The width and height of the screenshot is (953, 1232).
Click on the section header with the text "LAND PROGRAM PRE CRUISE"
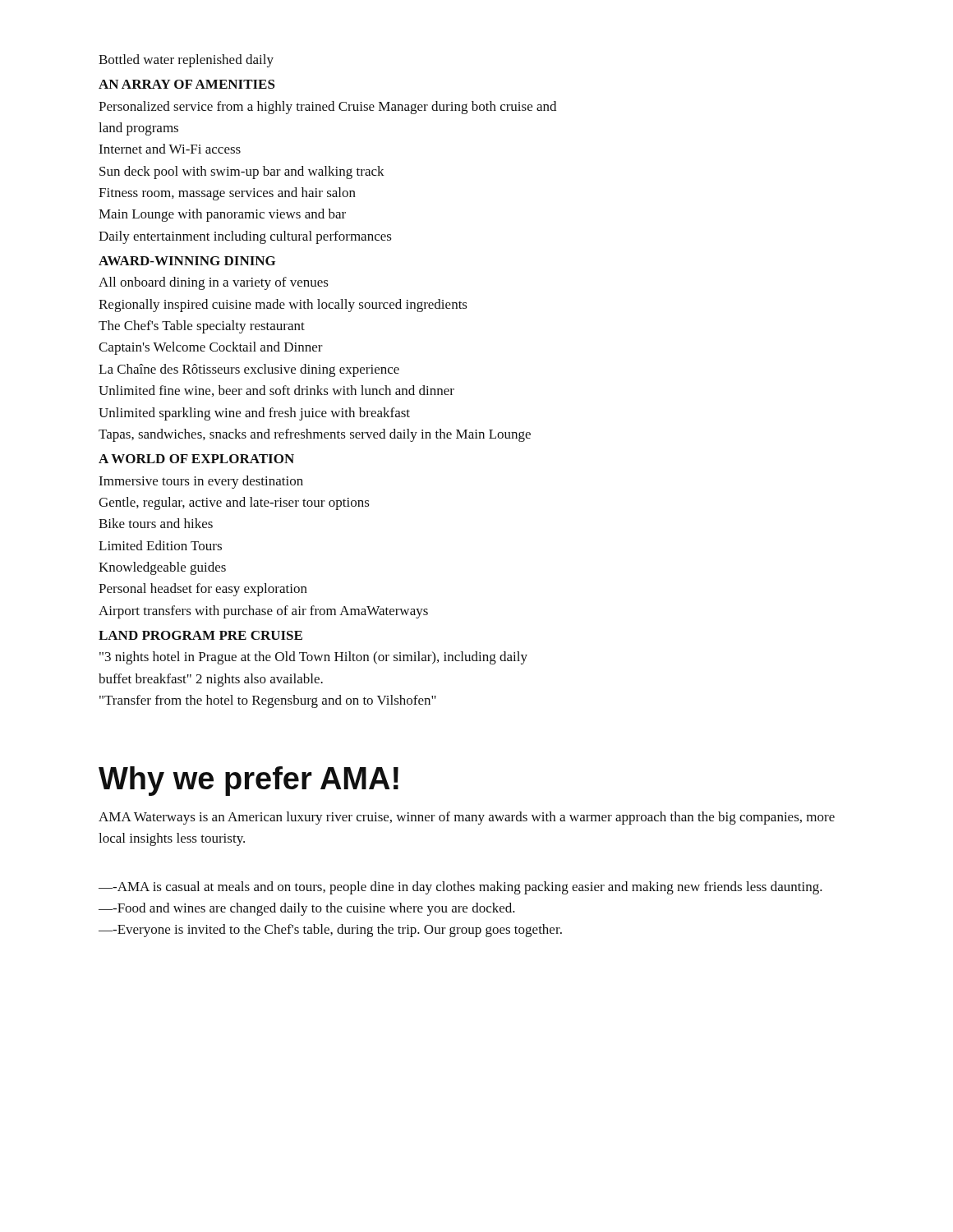coord(201,635)
